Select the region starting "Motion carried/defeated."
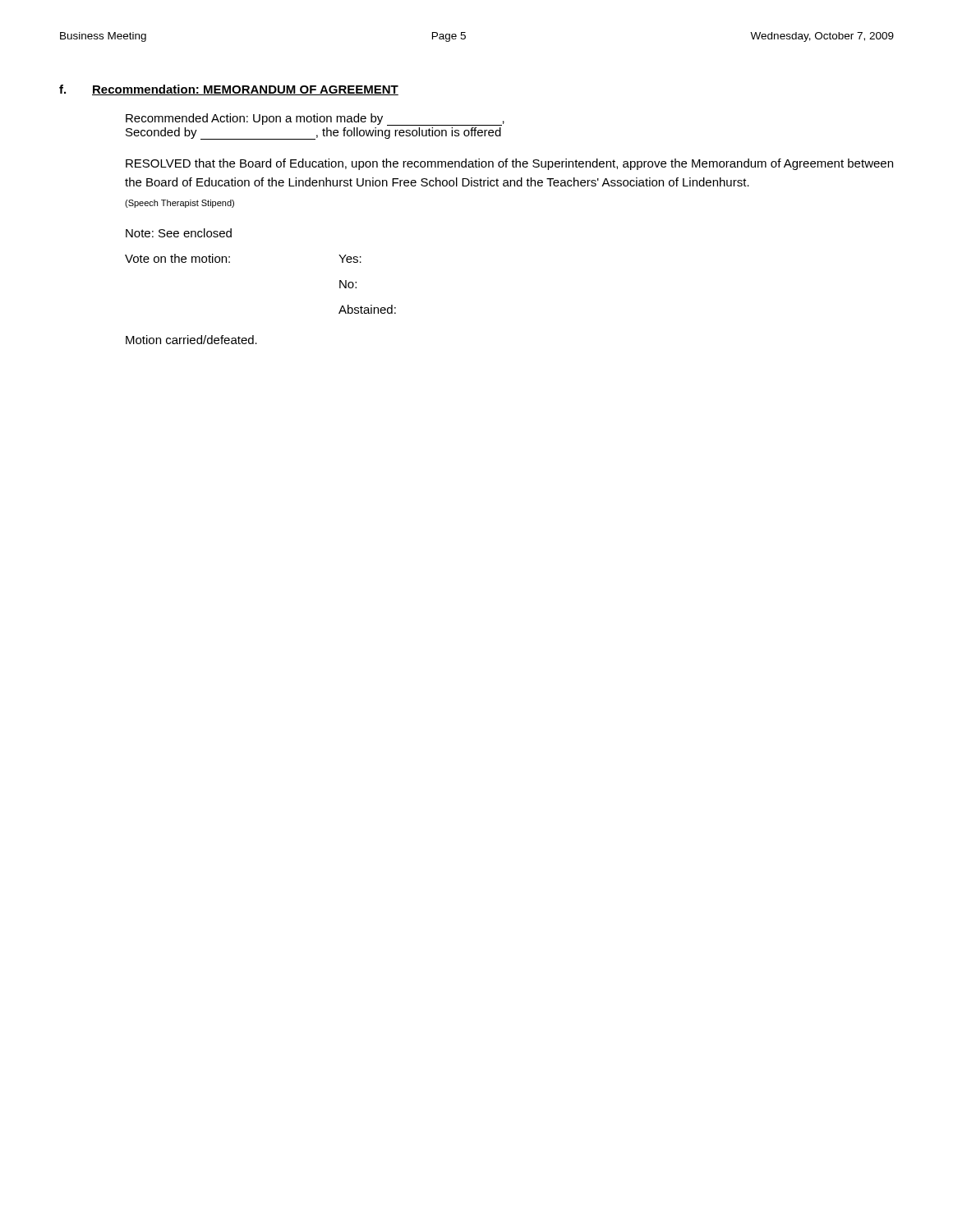This screenshot has width=953, height=1232. (x=191, y=339)
